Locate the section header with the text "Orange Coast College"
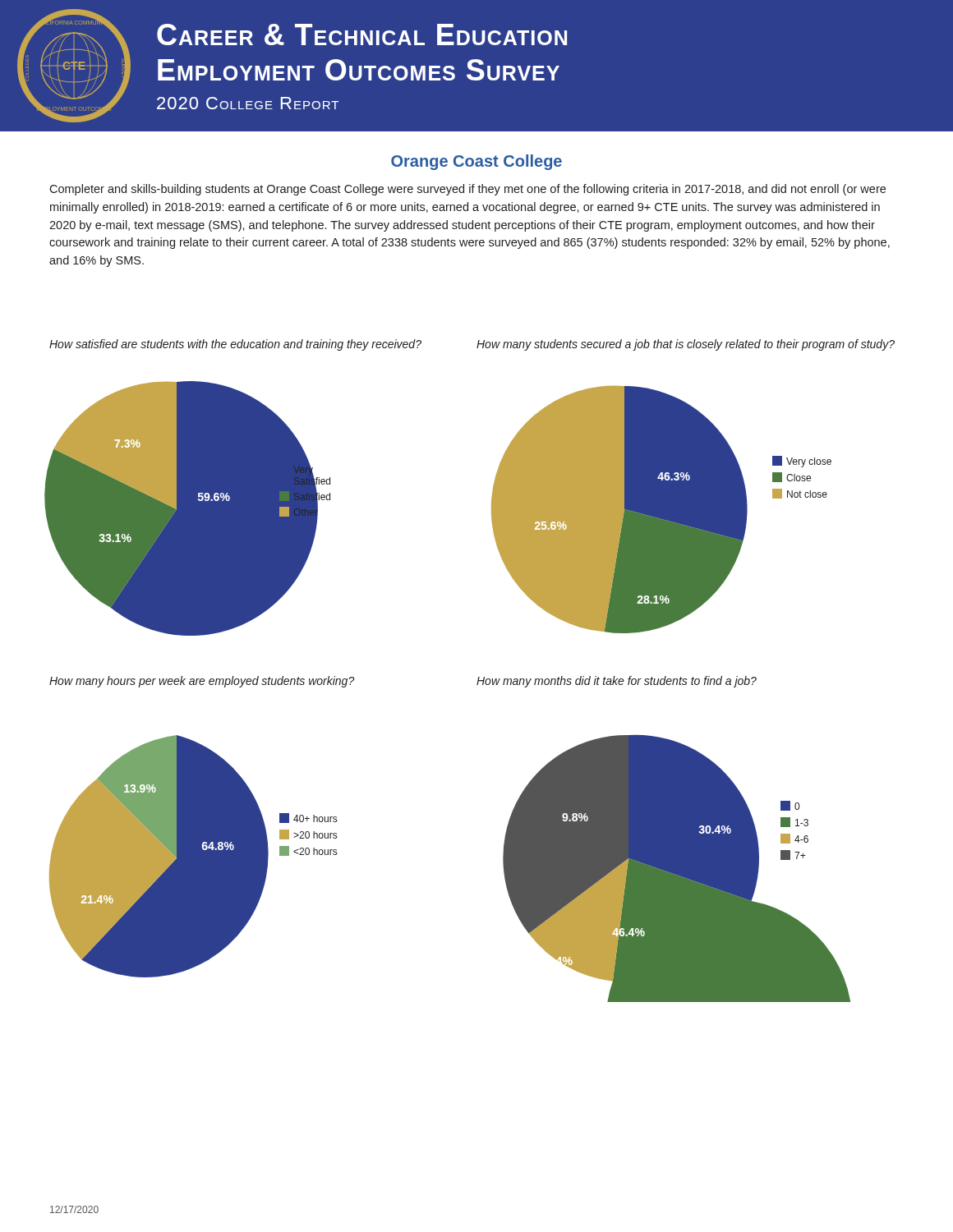The image size is (953, 1232). 476,161
